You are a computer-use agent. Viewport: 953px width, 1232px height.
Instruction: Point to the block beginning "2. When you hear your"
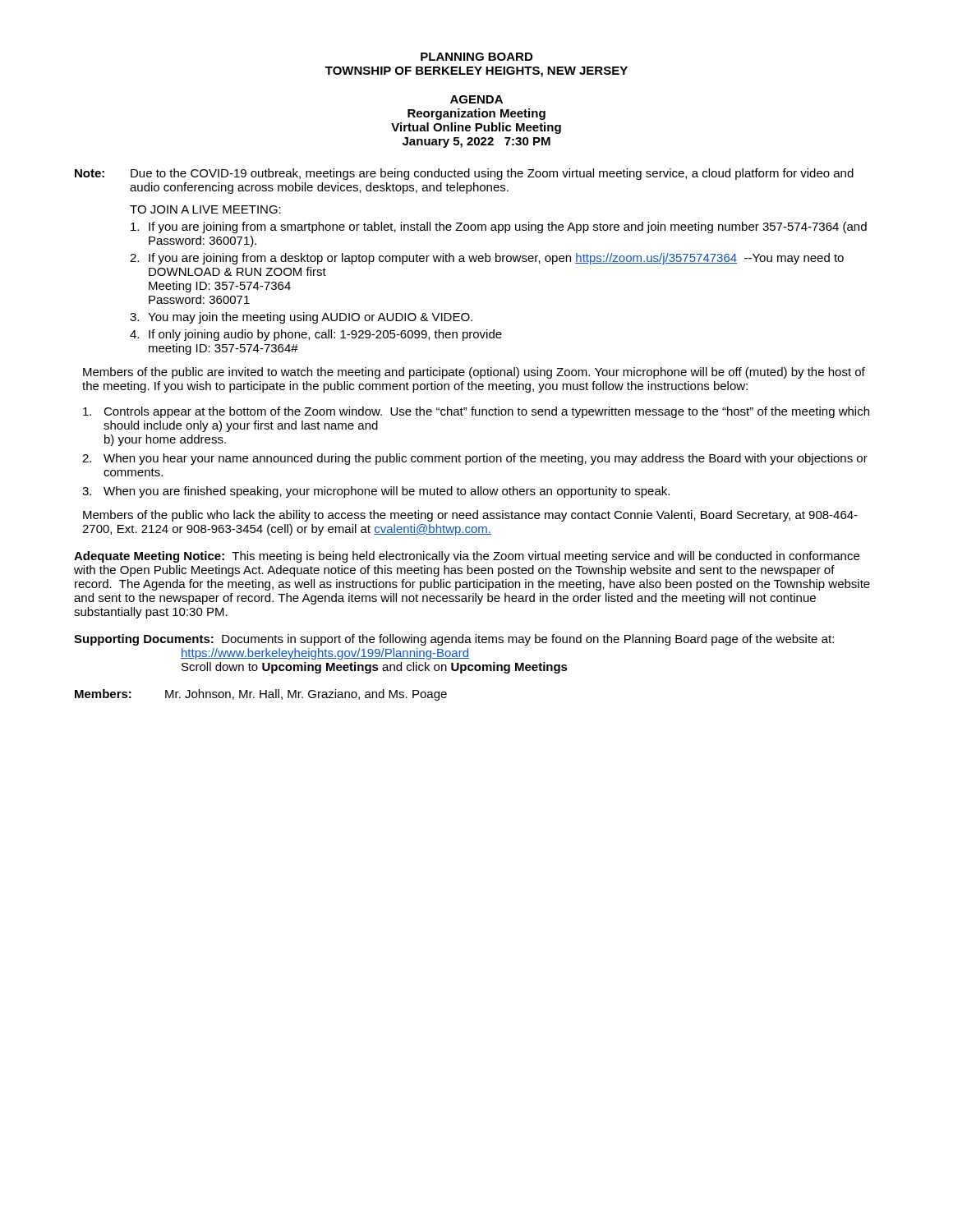[x=481, y=465]
